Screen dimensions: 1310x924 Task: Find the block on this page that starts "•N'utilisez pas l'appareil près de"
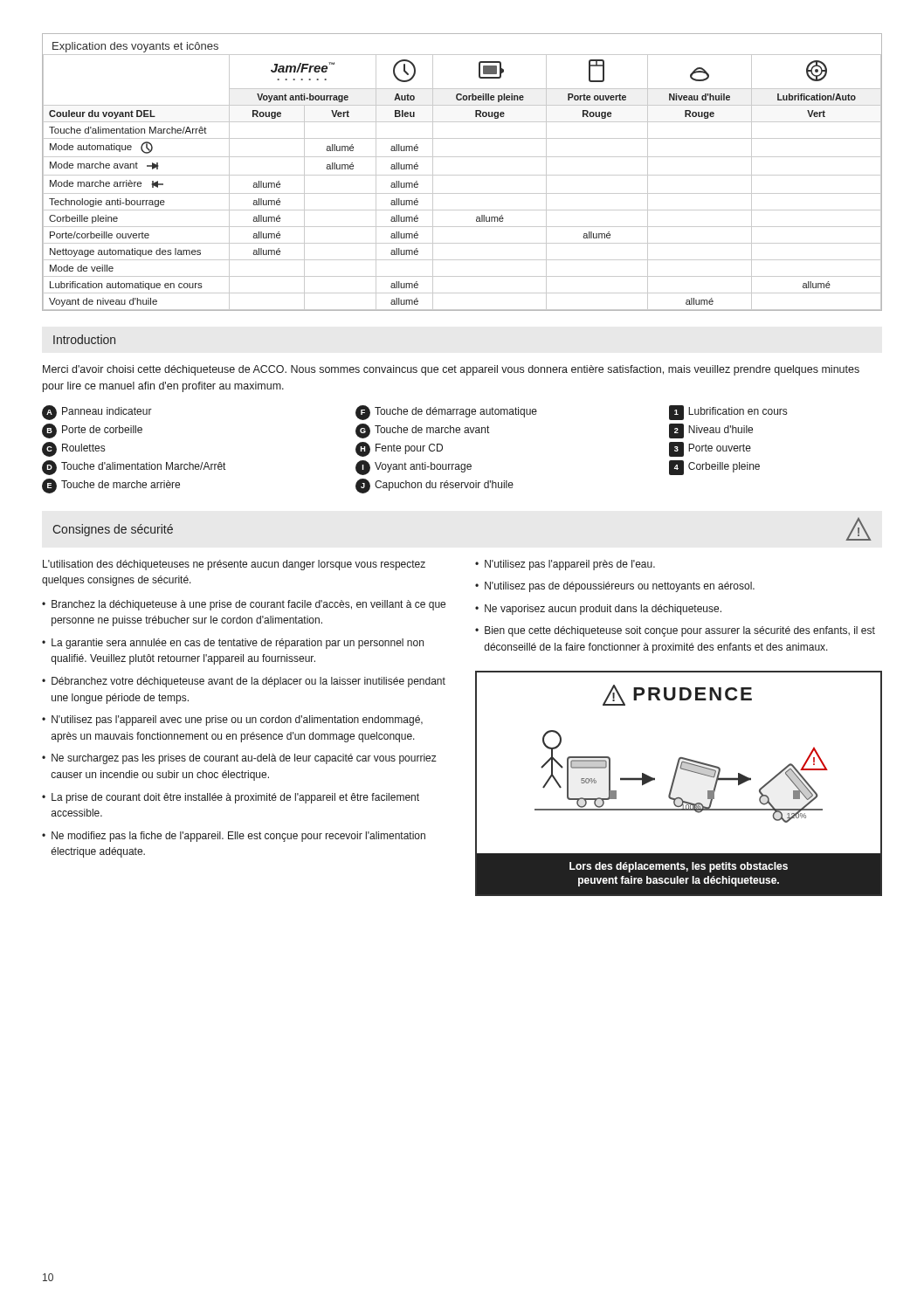coord(565,564)
